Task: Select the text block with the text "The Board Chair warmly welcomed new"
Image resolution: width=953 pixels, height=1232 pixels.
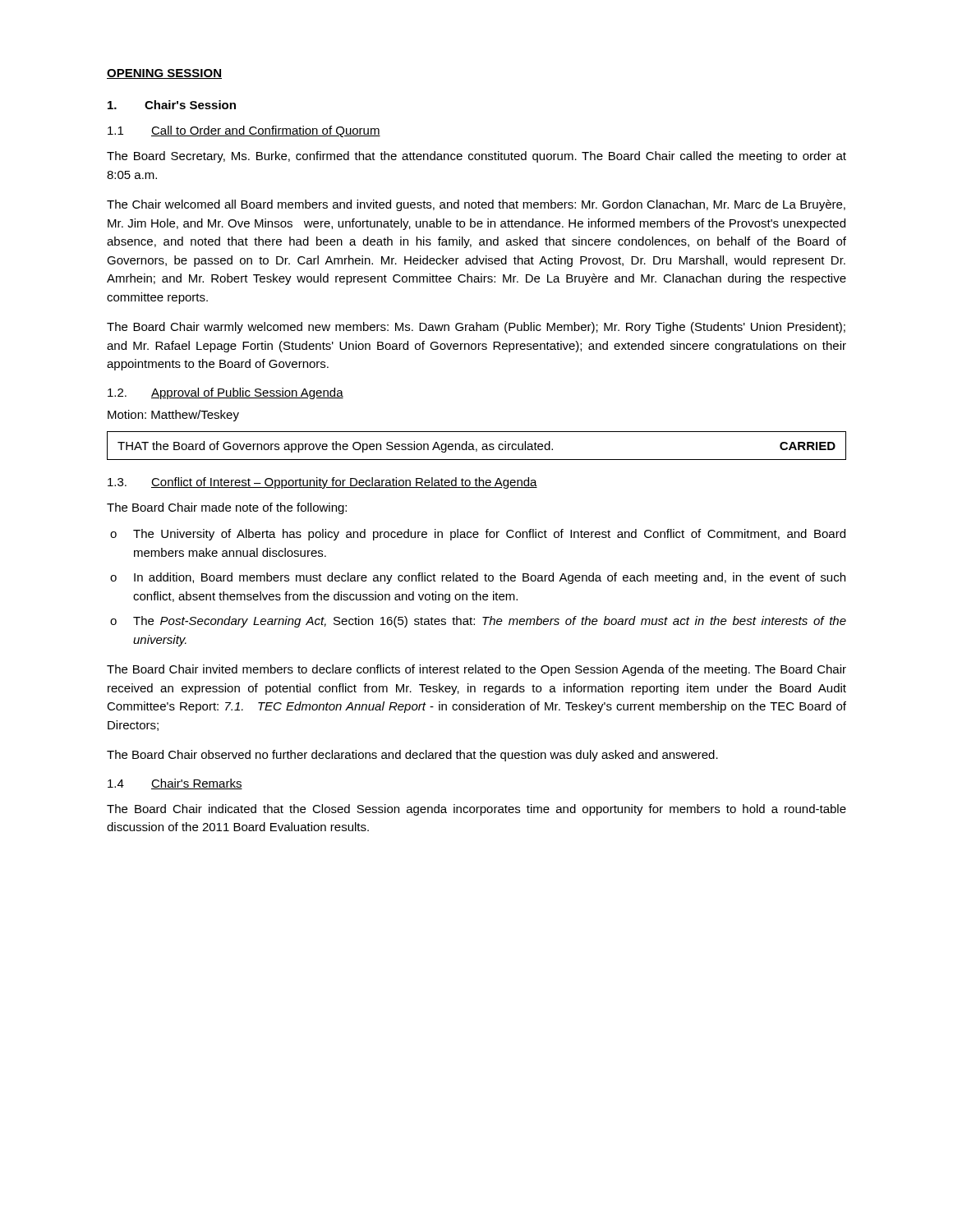Action: 476,345
